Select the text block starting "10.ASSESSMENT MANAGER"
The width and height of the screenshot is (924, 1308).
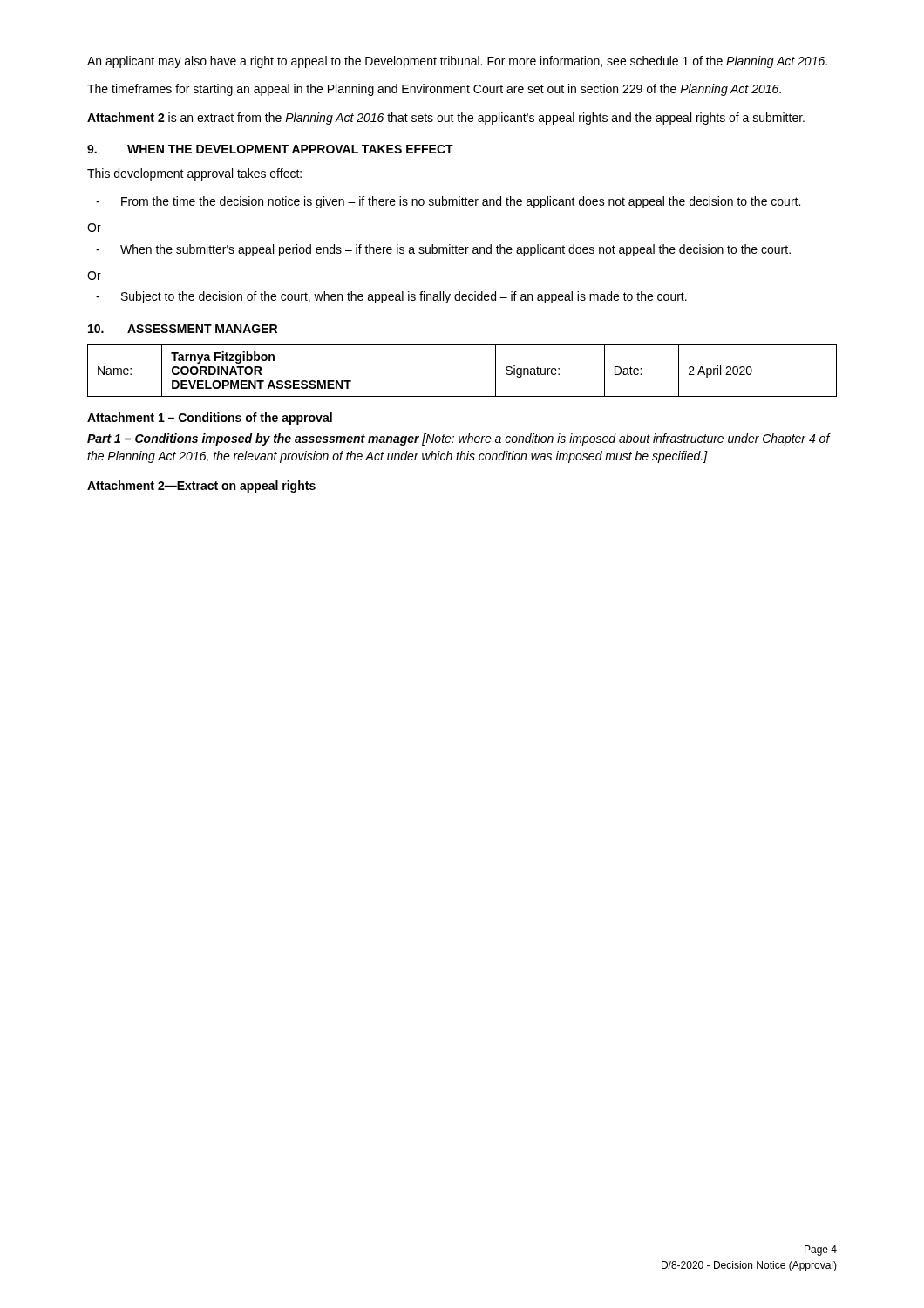pyautogui.click(x=182, y=328)
